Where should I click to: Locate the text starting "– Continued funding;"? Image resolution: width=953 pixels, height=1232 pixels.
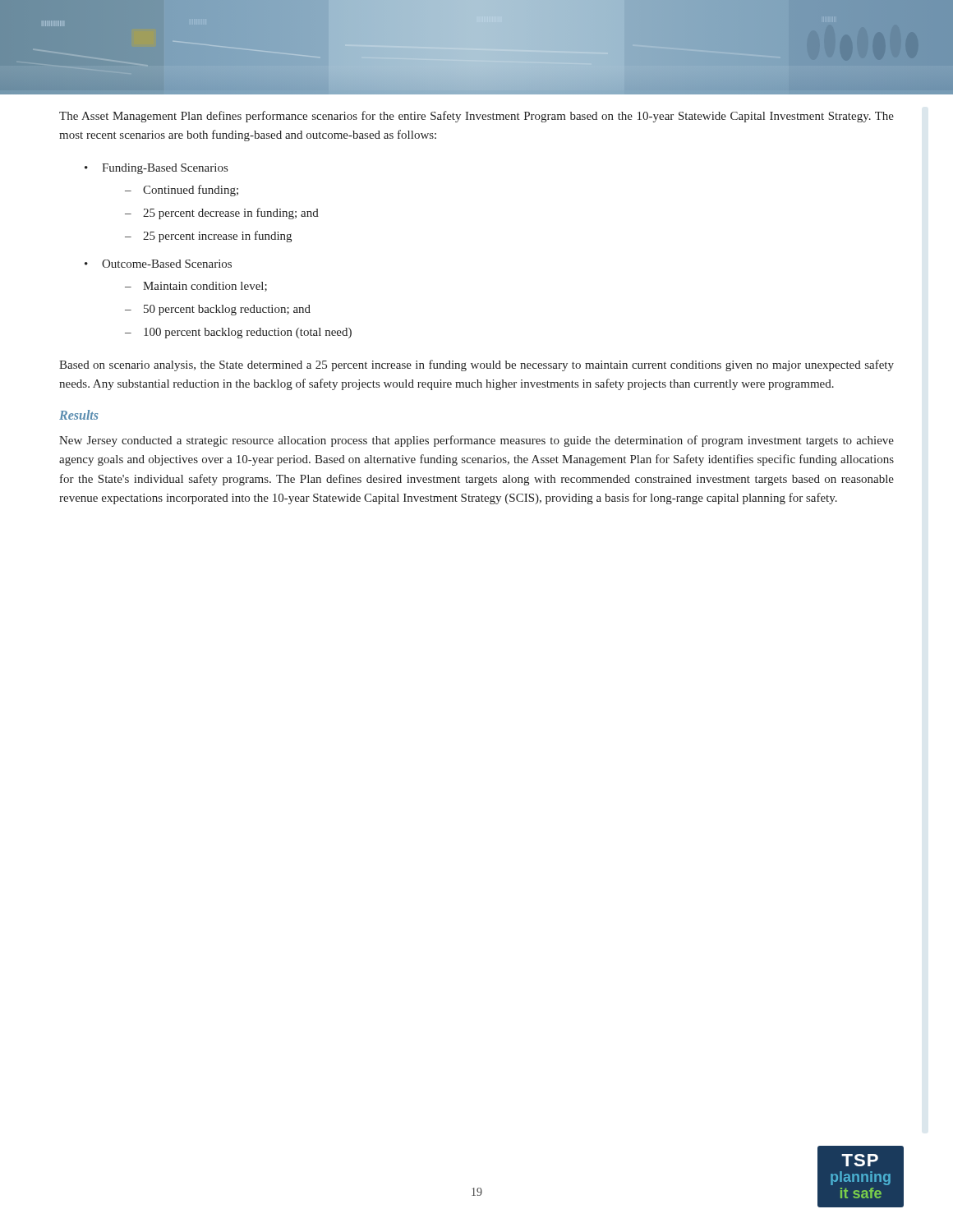coord(182,190)
